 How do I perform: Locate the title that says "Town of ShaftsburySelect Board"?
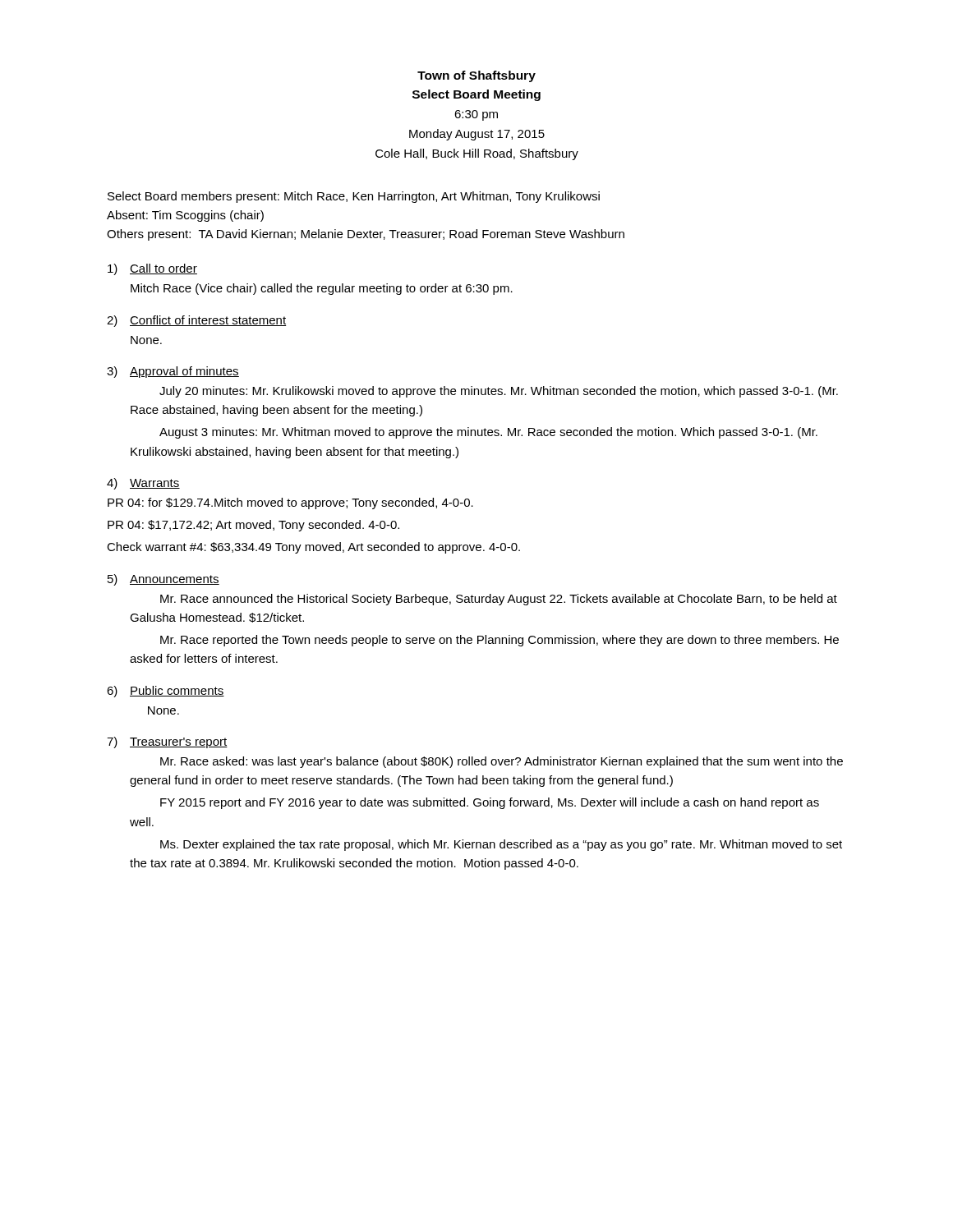(476, 114)
